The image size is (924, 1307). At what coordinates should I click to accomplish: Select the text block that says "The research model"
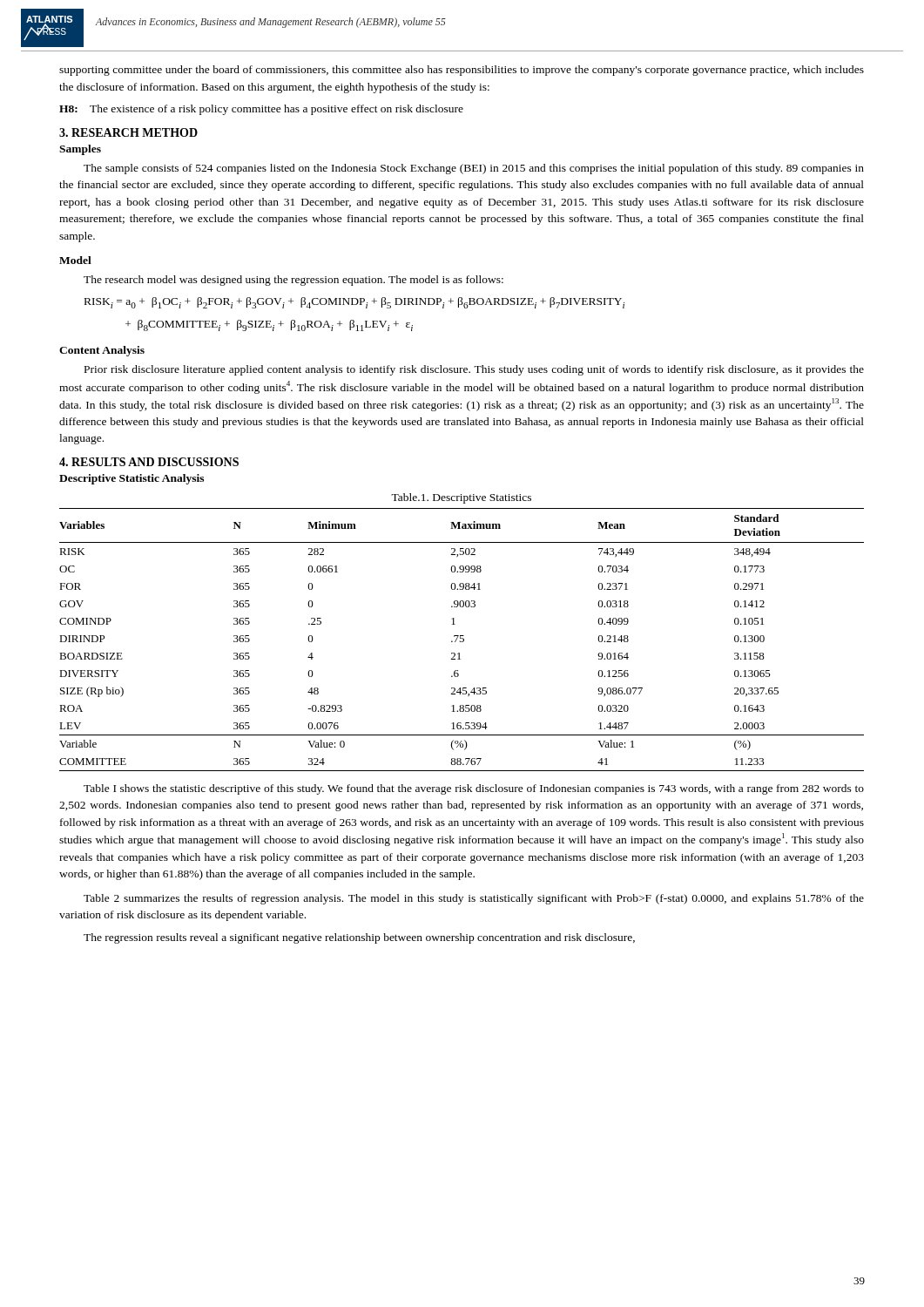coord(462,279)
